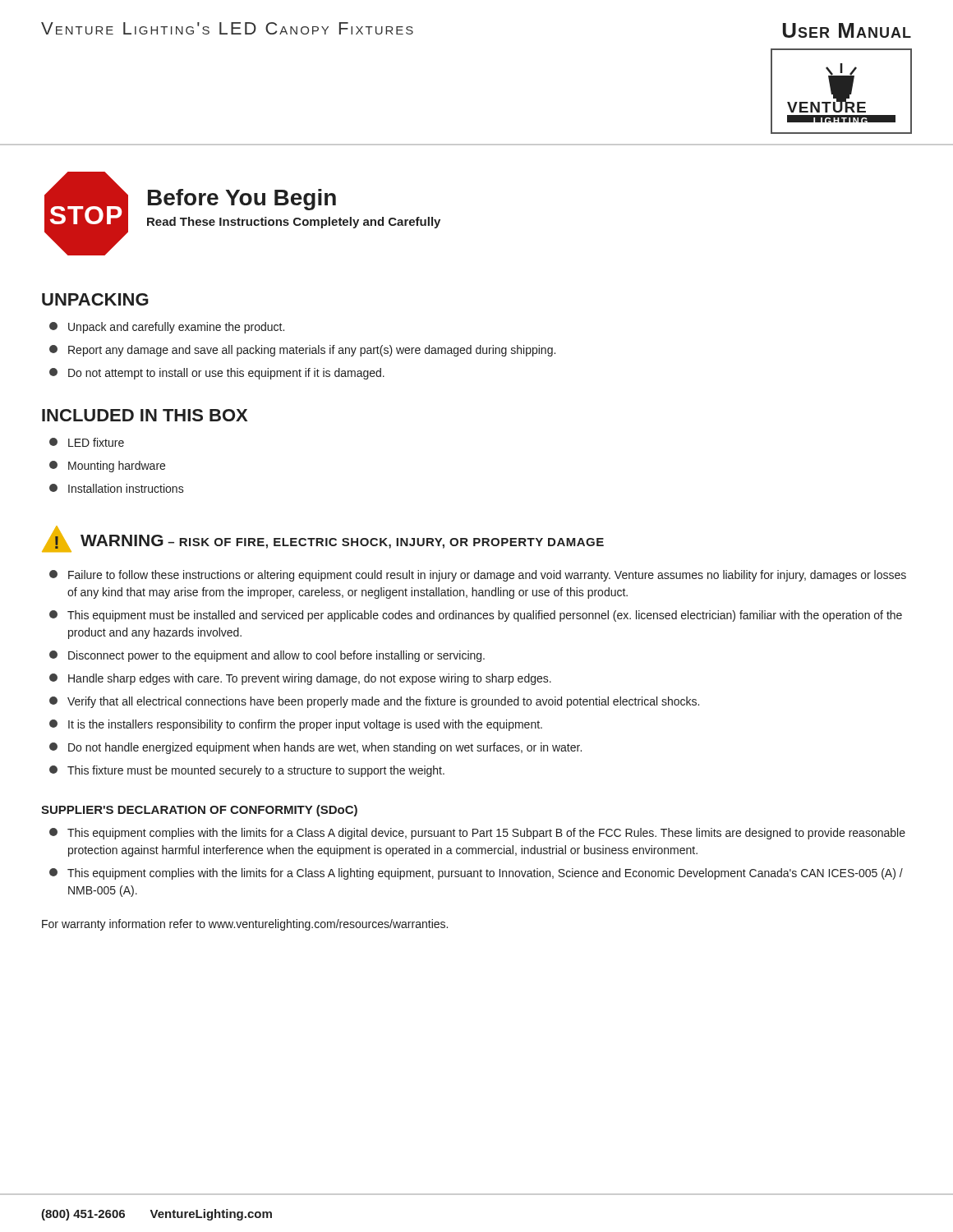The width and height of the screenshot is (953, 1232).
Task: Locate the block starting "SUPPLIER'S DECLARATION OF CONFORMITY (SDoC)"
Action: (199, 809)
